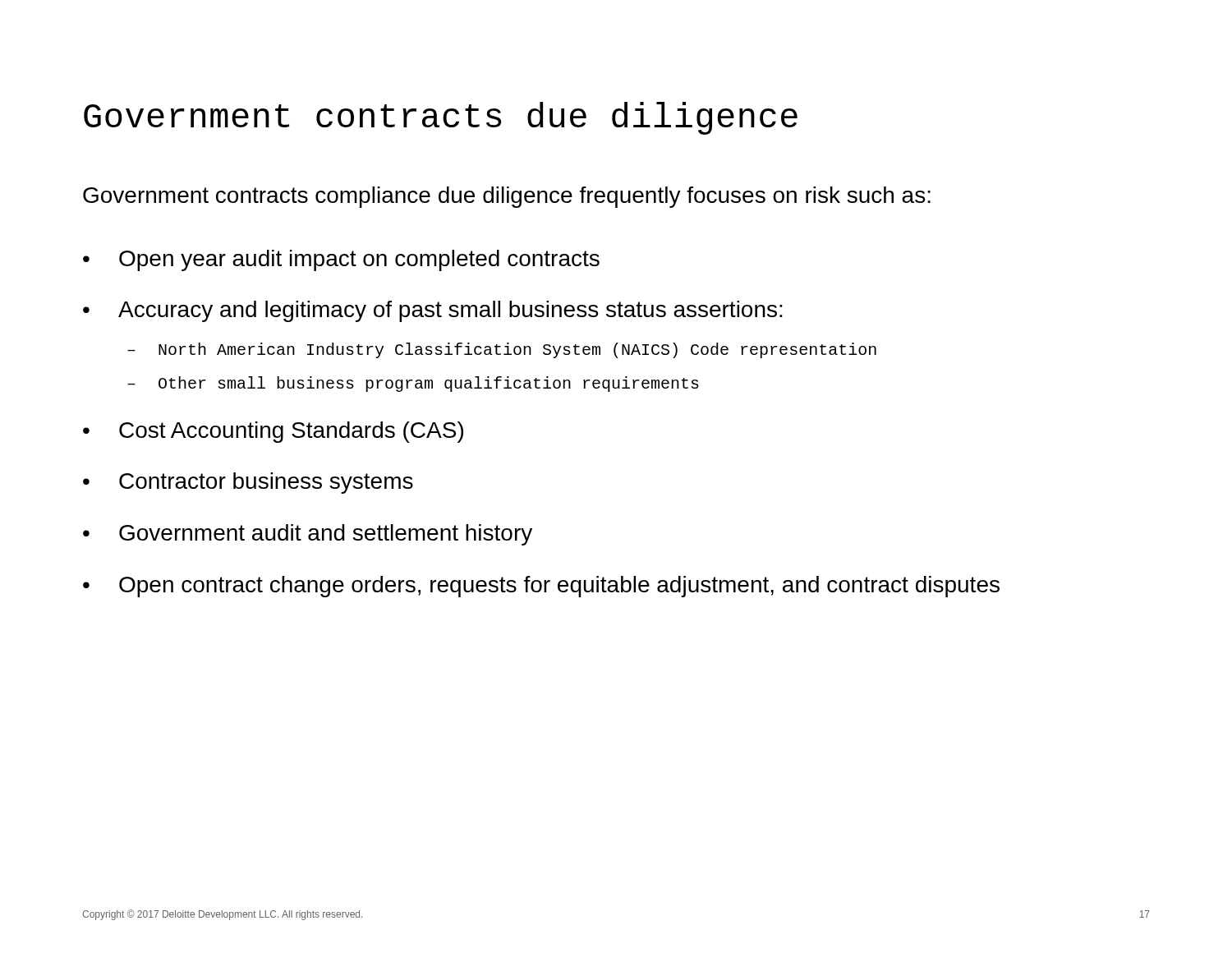The height and width of the screenshot is (953, 1232).
Task: Find the passage starting "• Open year"
Action: click(x=341, y=259)
